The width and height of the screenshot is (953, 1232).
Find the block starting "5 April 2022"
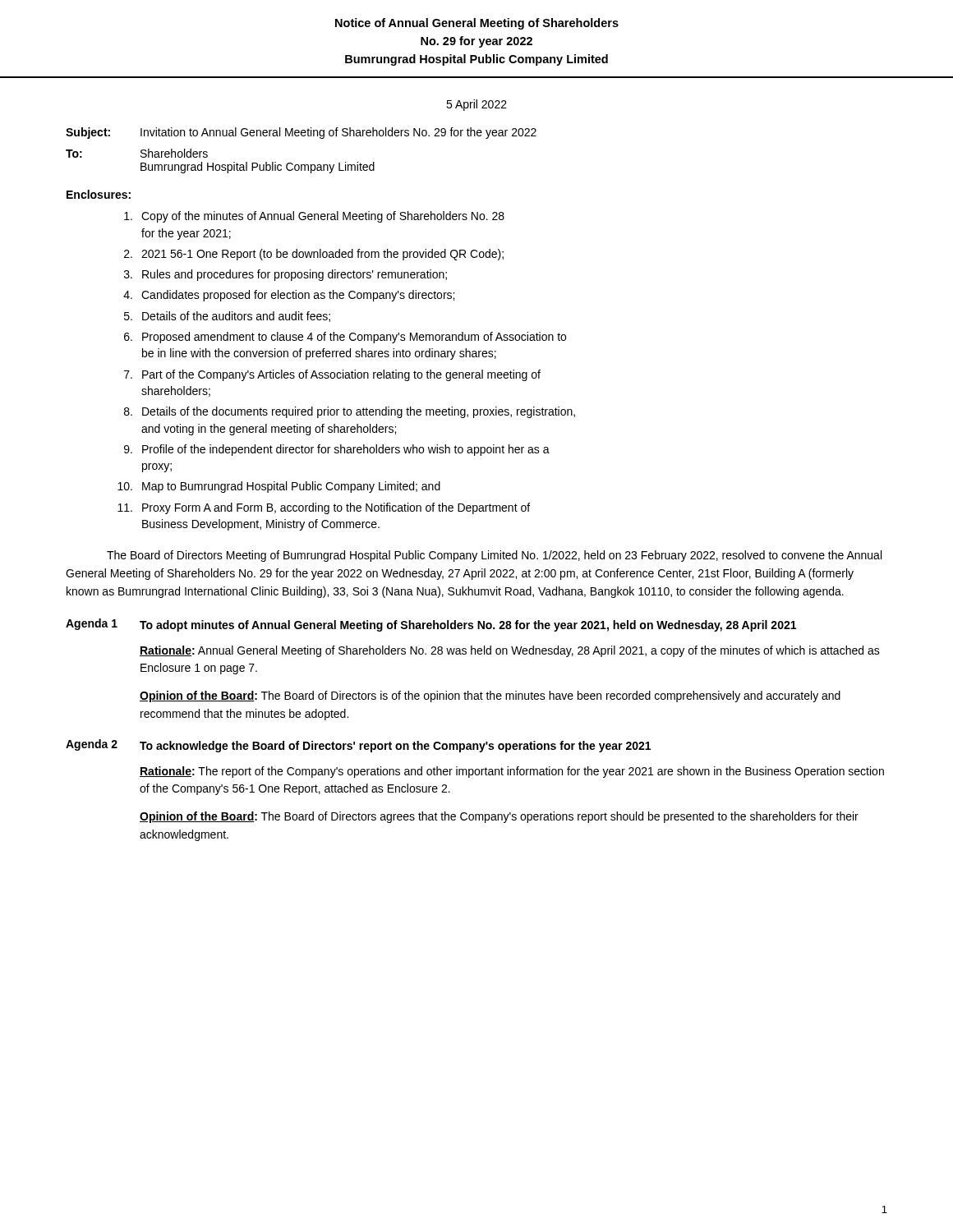click(476, 105)
